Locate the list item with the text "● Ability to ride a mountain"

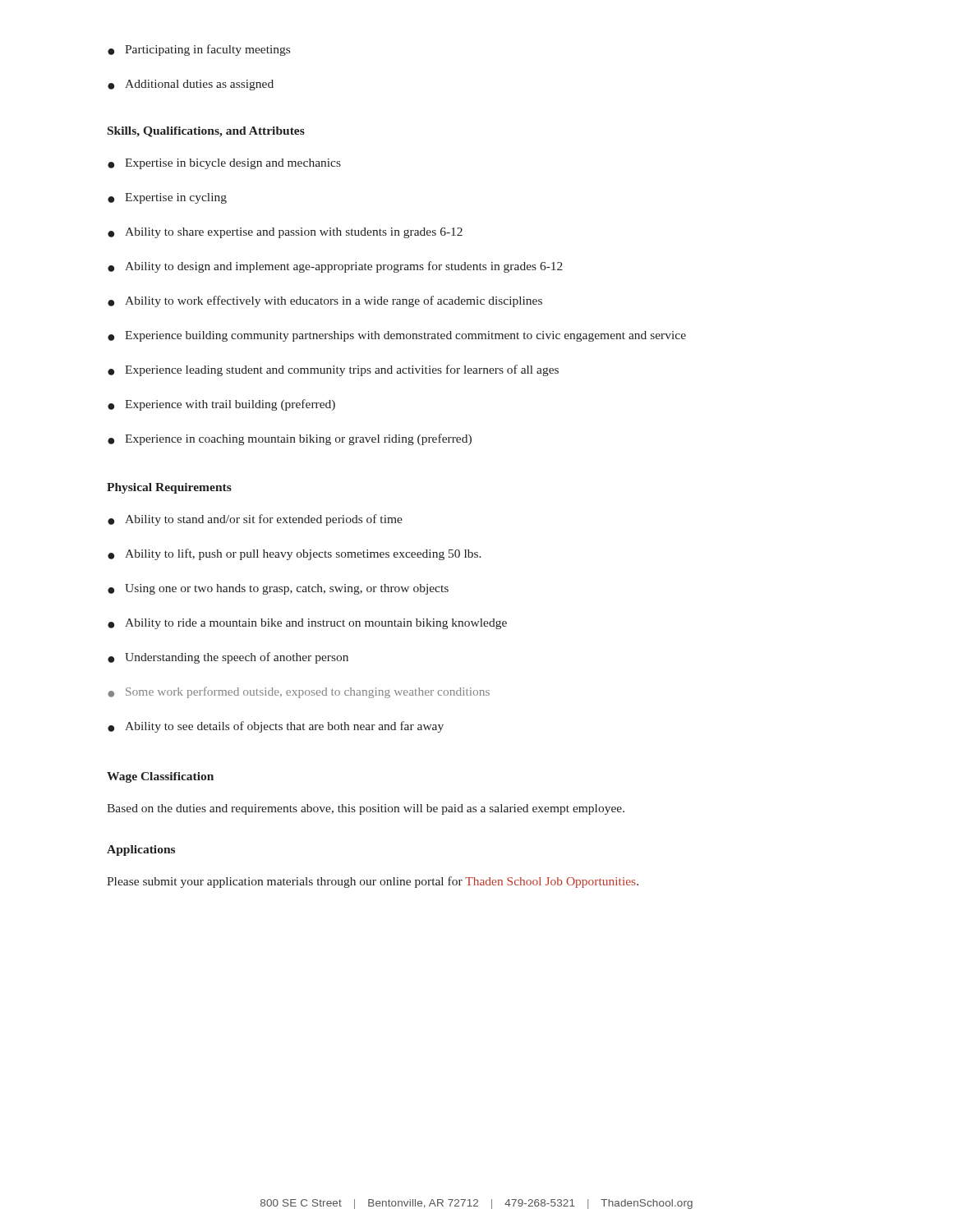pos(307,624)
